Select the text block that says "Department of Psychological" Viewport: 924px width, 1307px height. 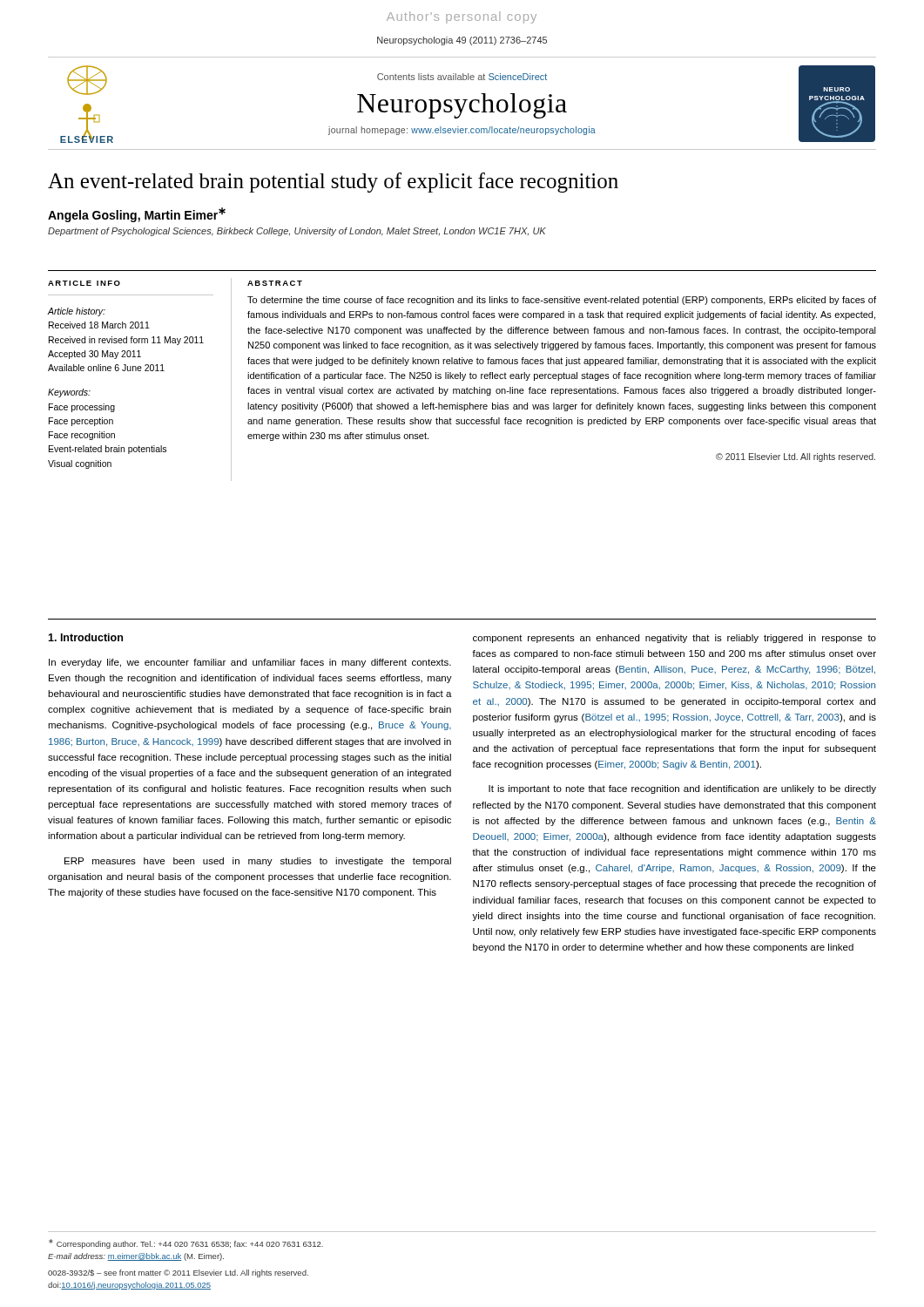[x=297, y=231]
